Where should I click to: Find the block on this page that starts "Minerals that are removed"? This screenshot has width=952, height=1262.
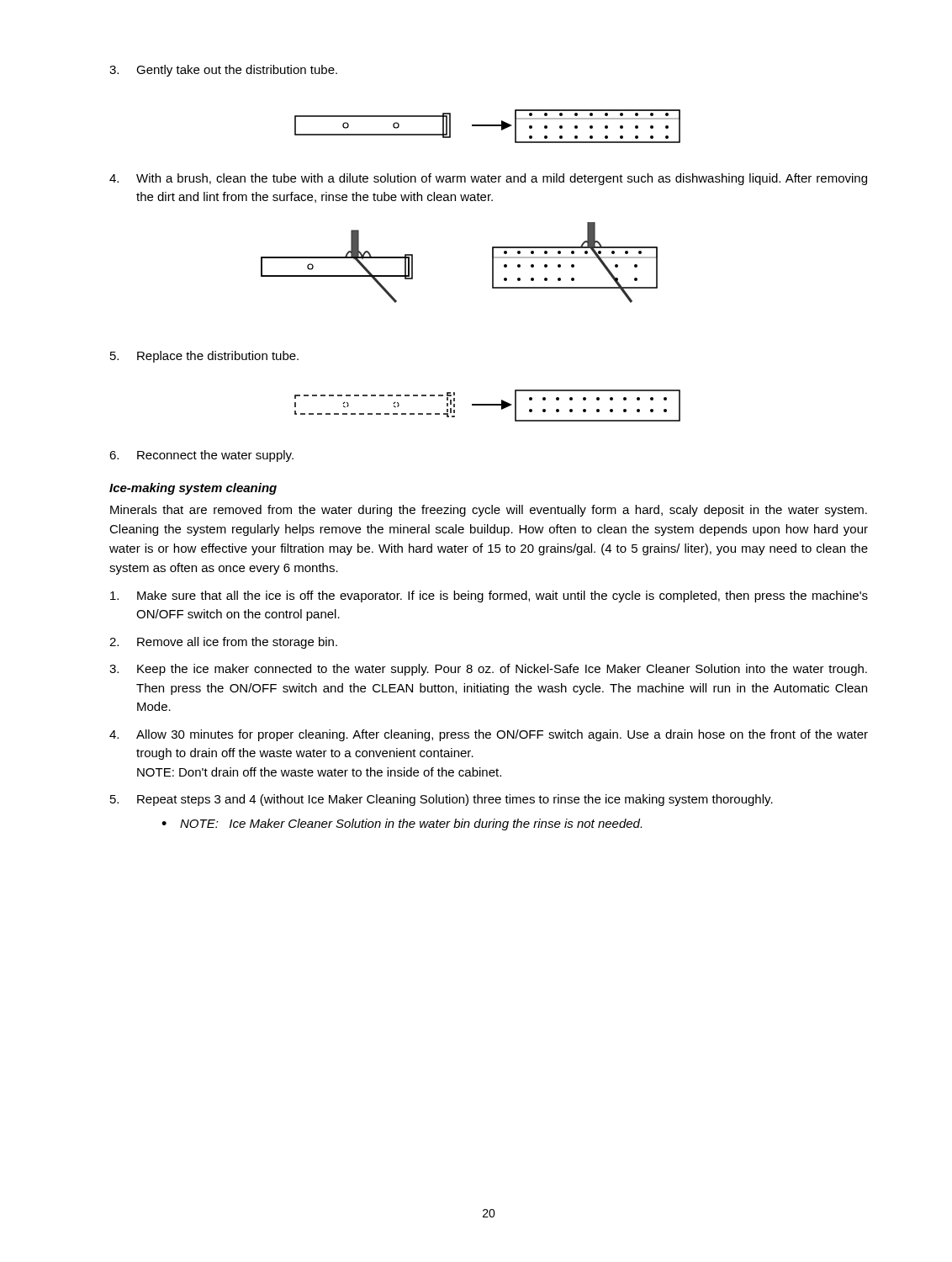(489, 538)
